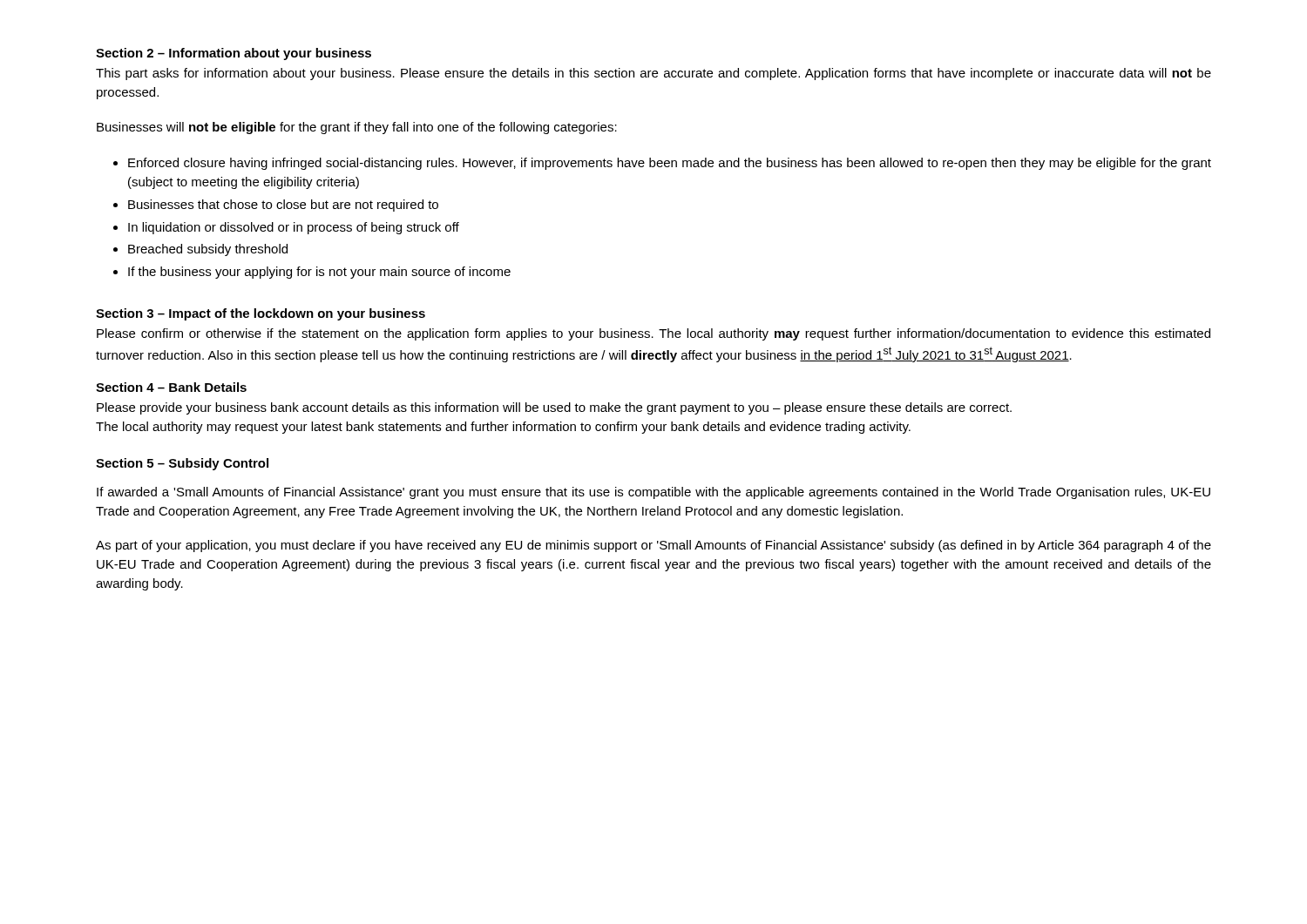This screenshot has height=924, width=1307.
Task: Find the text block starting "In liquidation or dissolved or in"
Action: (293, 226)
